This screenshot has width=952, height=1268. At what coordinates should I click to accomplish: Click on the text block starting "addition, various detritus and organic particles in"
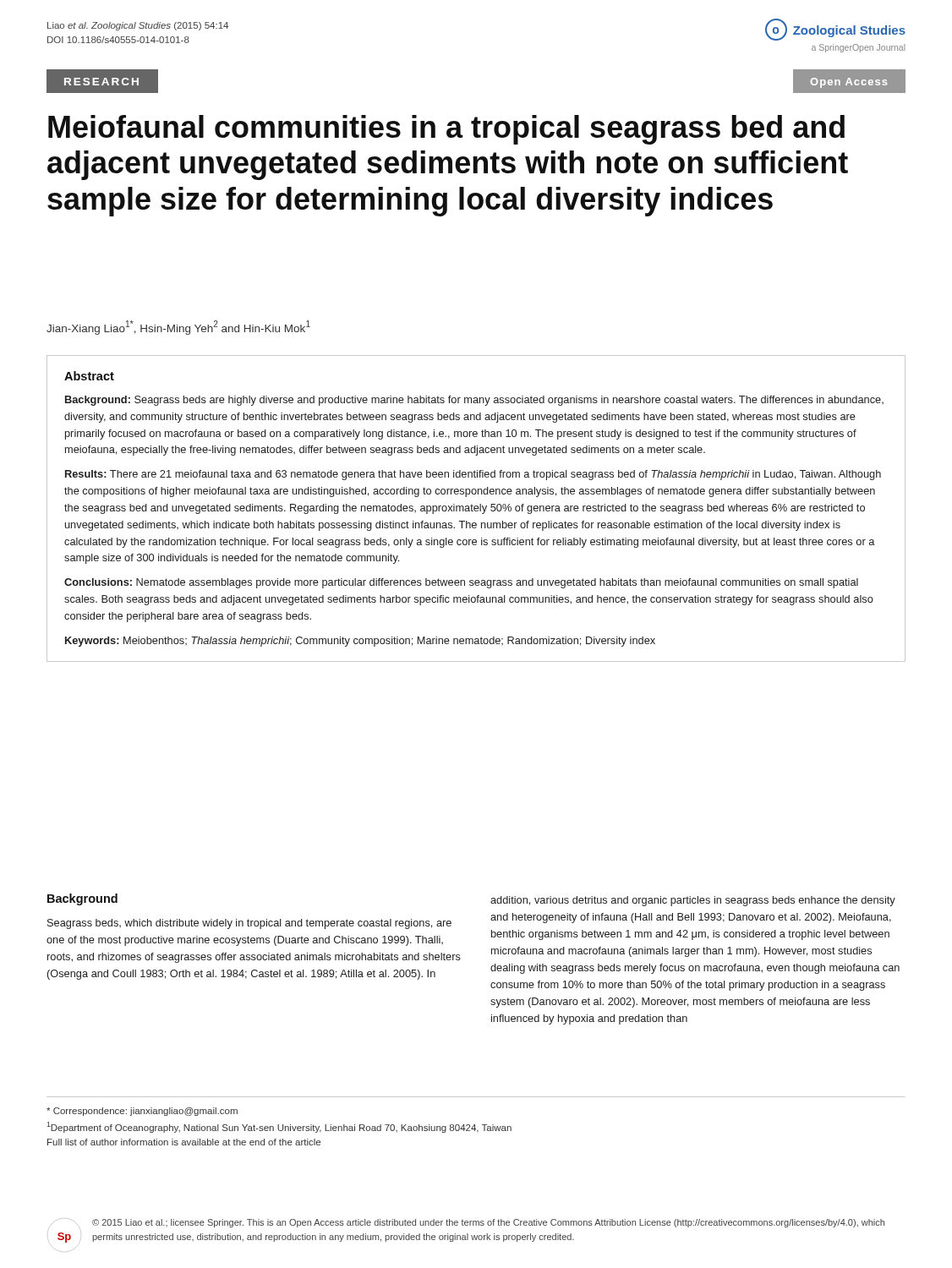point(695,959)
